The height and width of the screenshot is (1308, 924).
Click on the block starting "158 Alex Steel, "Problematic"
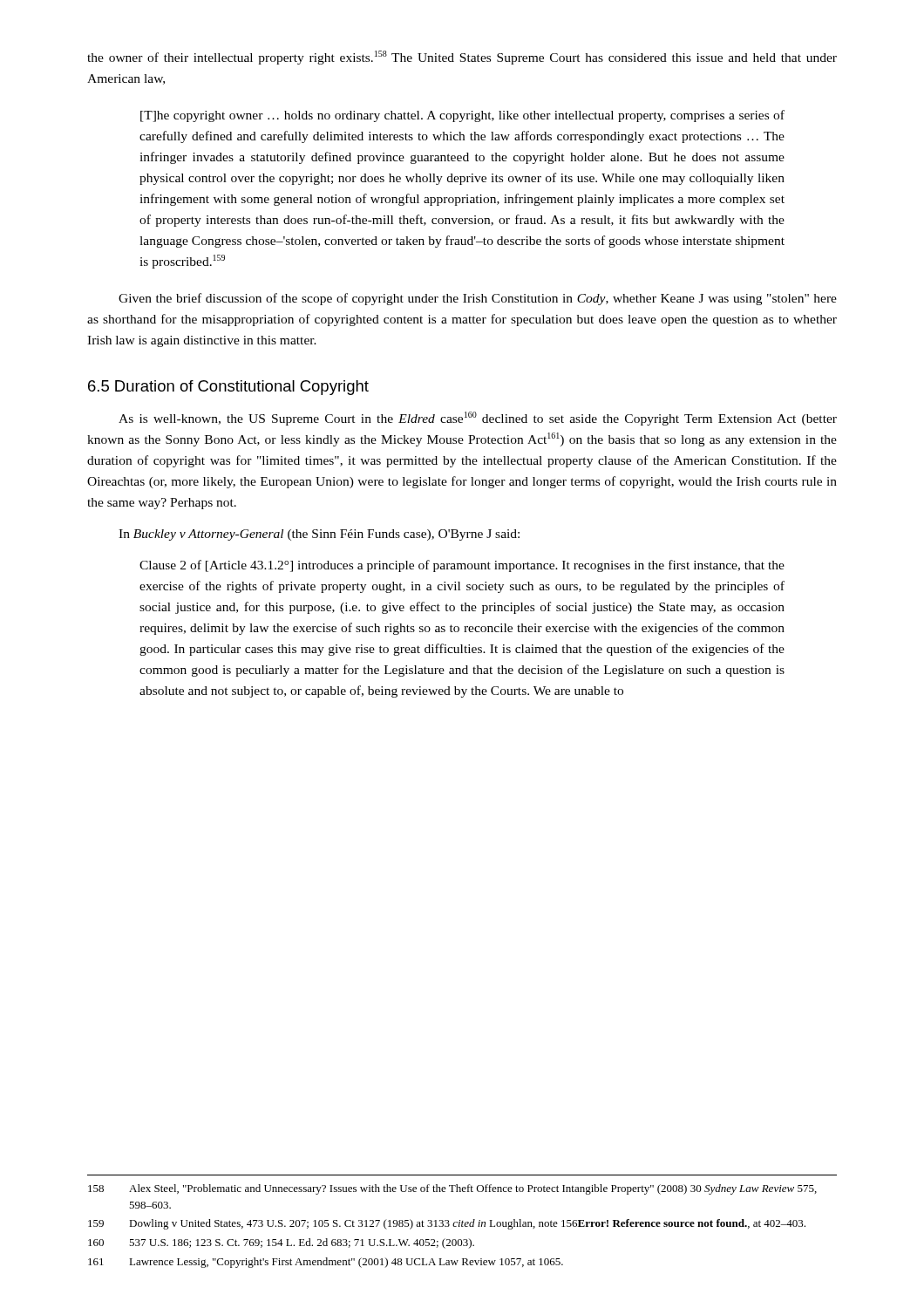click(462, 1225)
